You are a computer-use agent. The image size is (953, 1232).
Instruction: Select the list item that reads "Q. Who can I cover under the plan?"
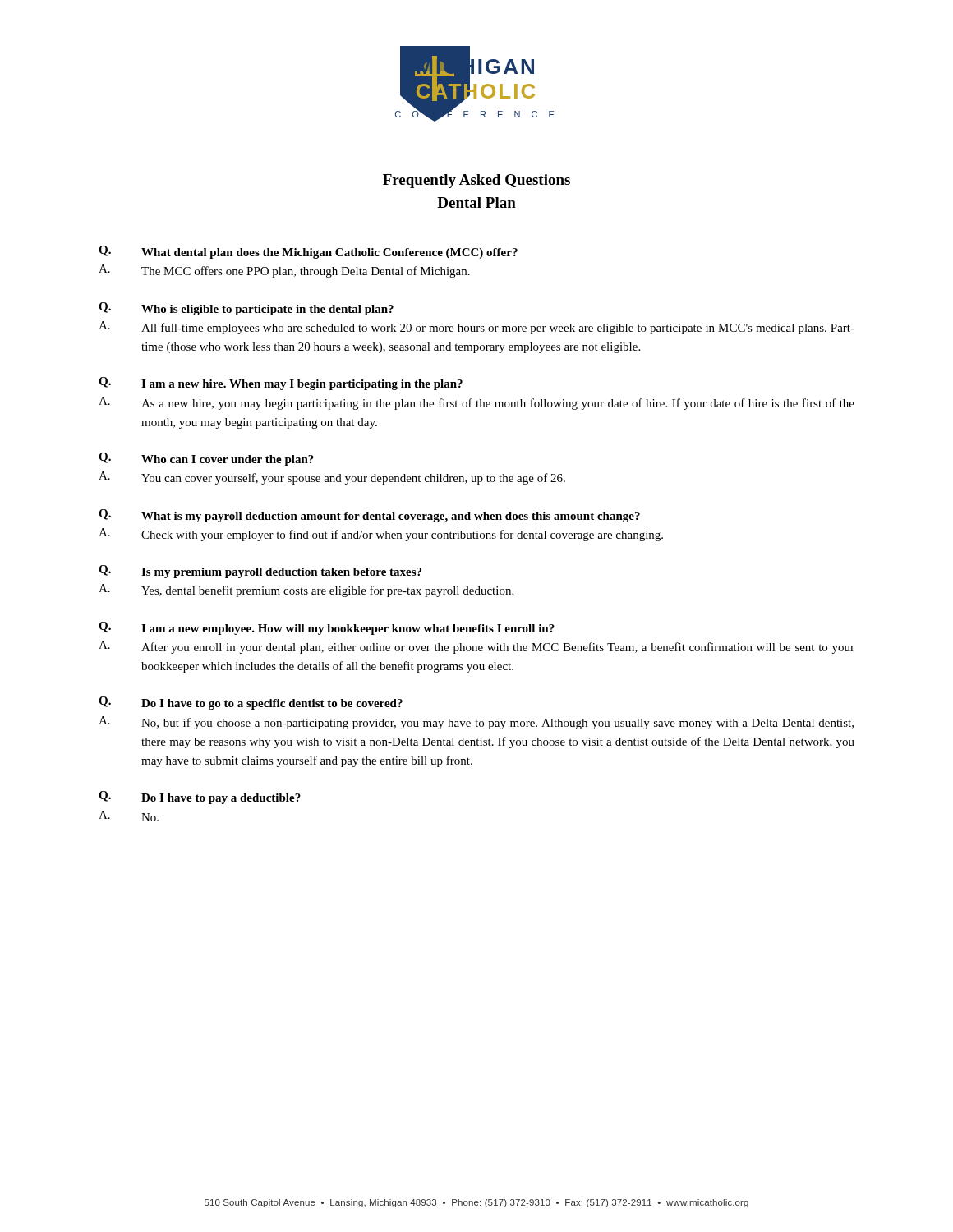476,469
